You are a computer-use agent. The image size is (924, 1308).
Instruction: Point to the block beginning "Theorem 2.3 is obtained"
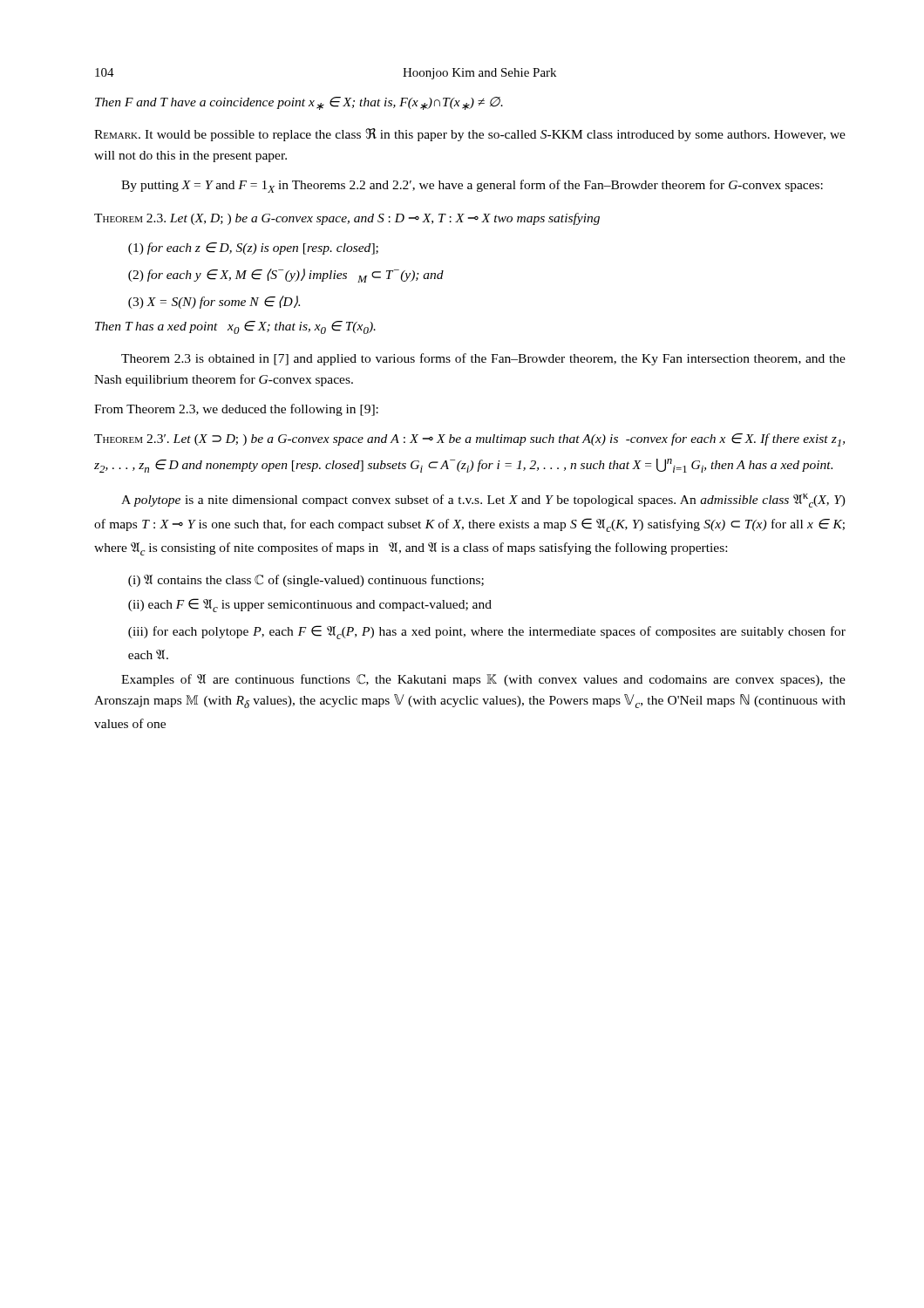(x=470, y=369)
